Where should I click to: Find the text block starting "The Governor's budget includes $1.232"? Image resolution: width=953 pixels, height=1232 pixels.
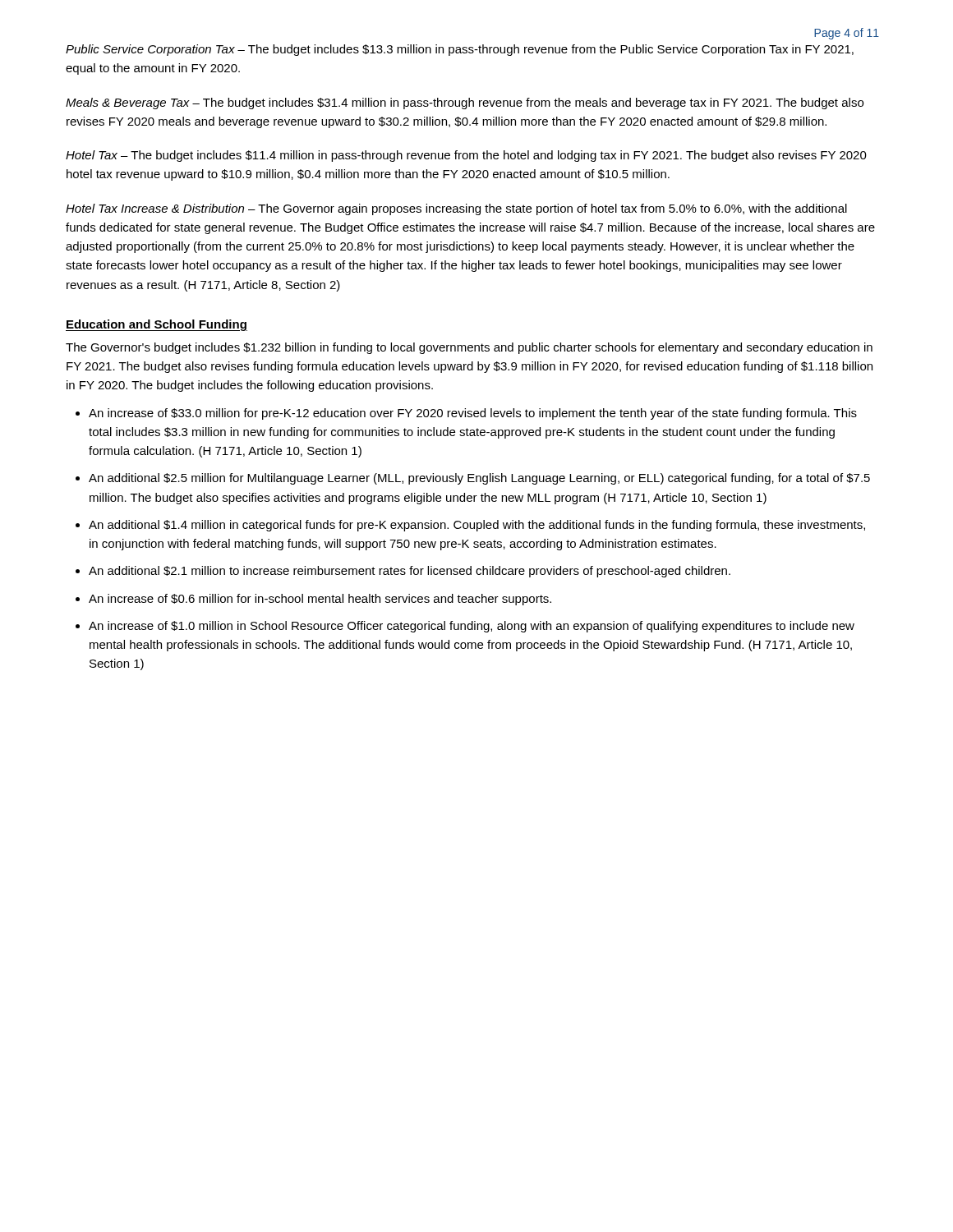[470, 366]
